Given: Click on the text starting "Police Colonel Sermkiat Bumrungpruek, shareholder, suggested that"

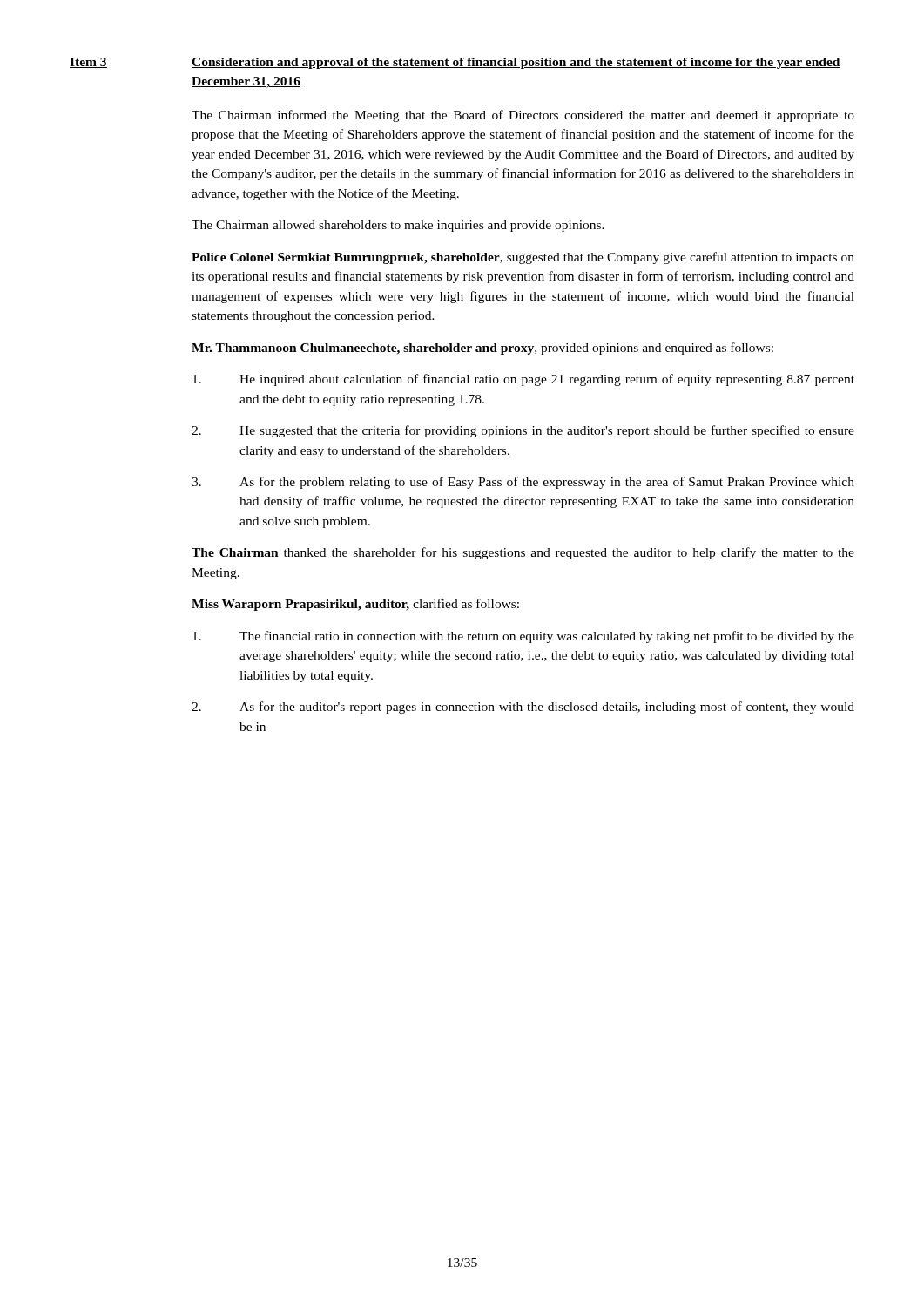Looking at the screenshot, I should click(x=523, y=286).
